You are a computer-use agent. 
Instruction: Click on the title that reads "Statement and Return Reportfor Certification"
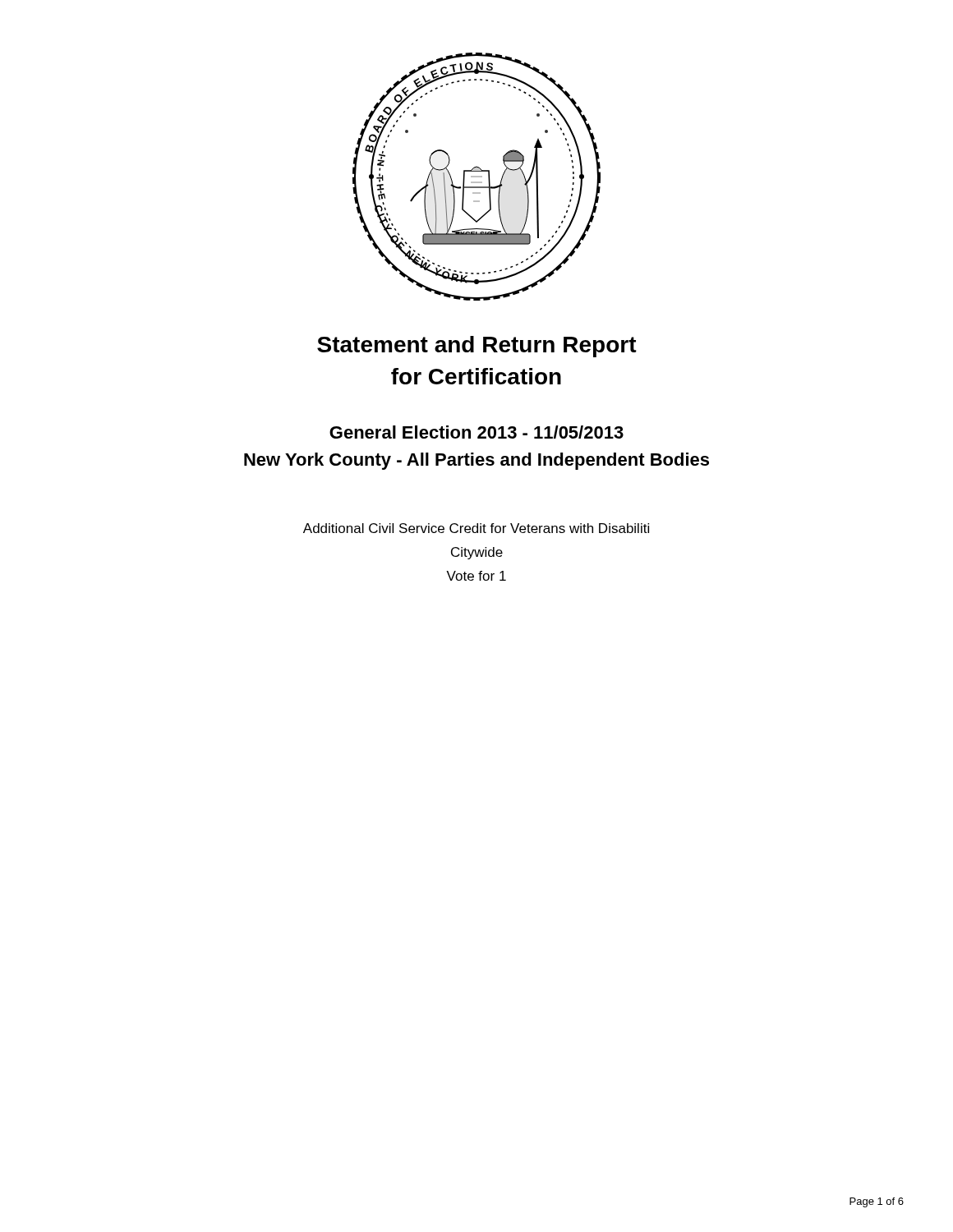click(x=476, y=361)
